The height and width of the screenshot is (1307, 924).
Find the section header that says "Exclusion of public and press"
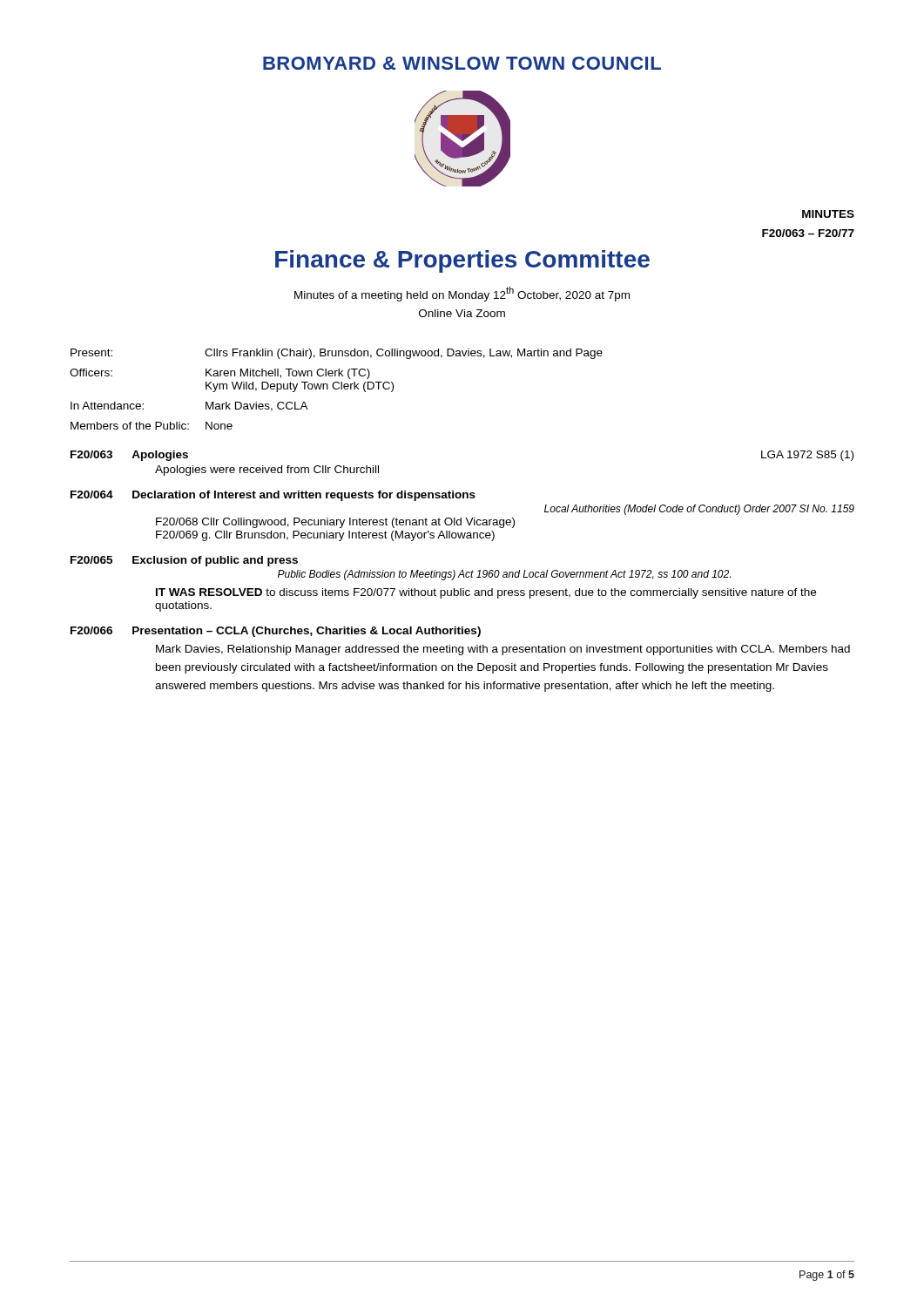[215, 560]
